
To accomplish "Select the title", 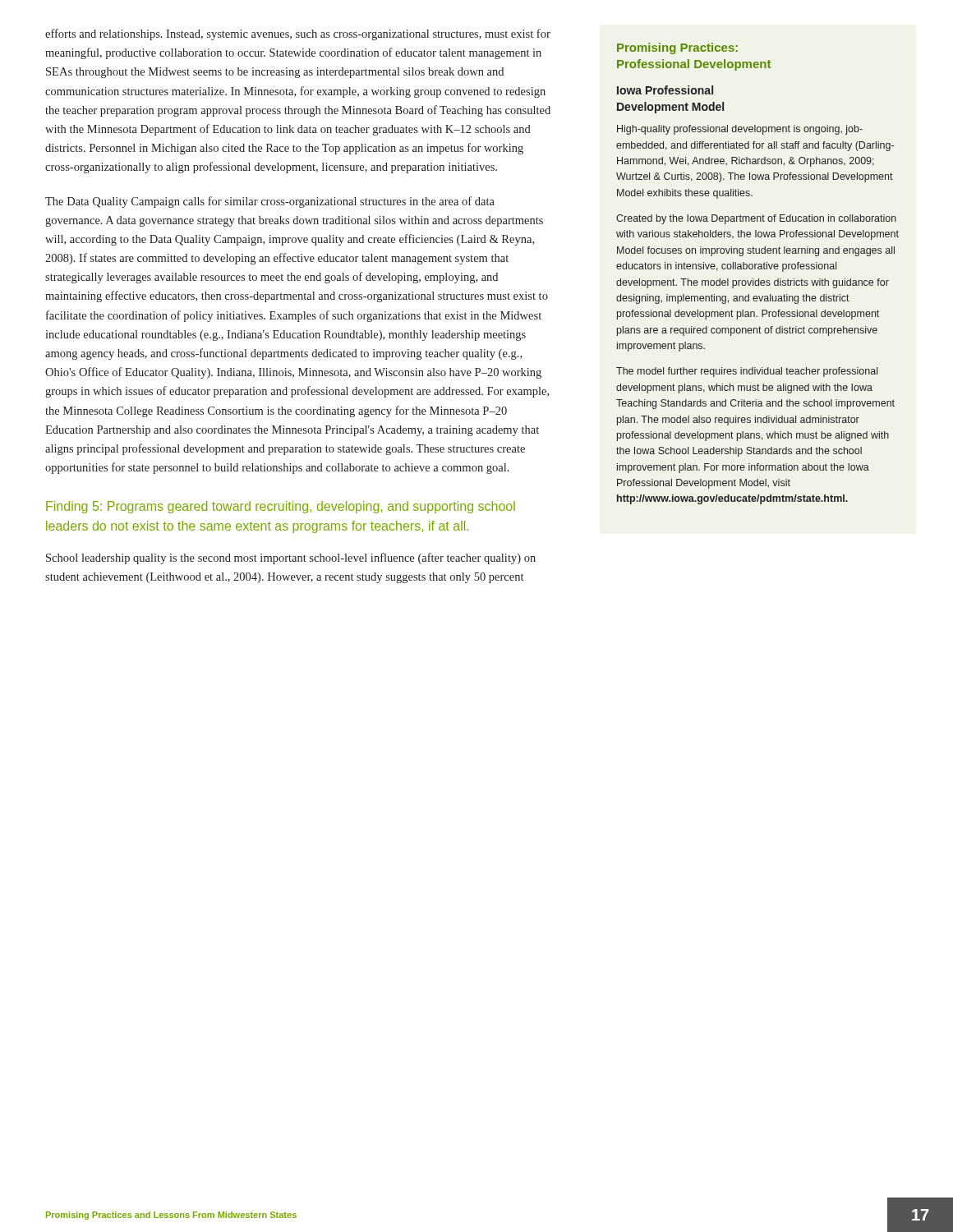I will 694,55.
